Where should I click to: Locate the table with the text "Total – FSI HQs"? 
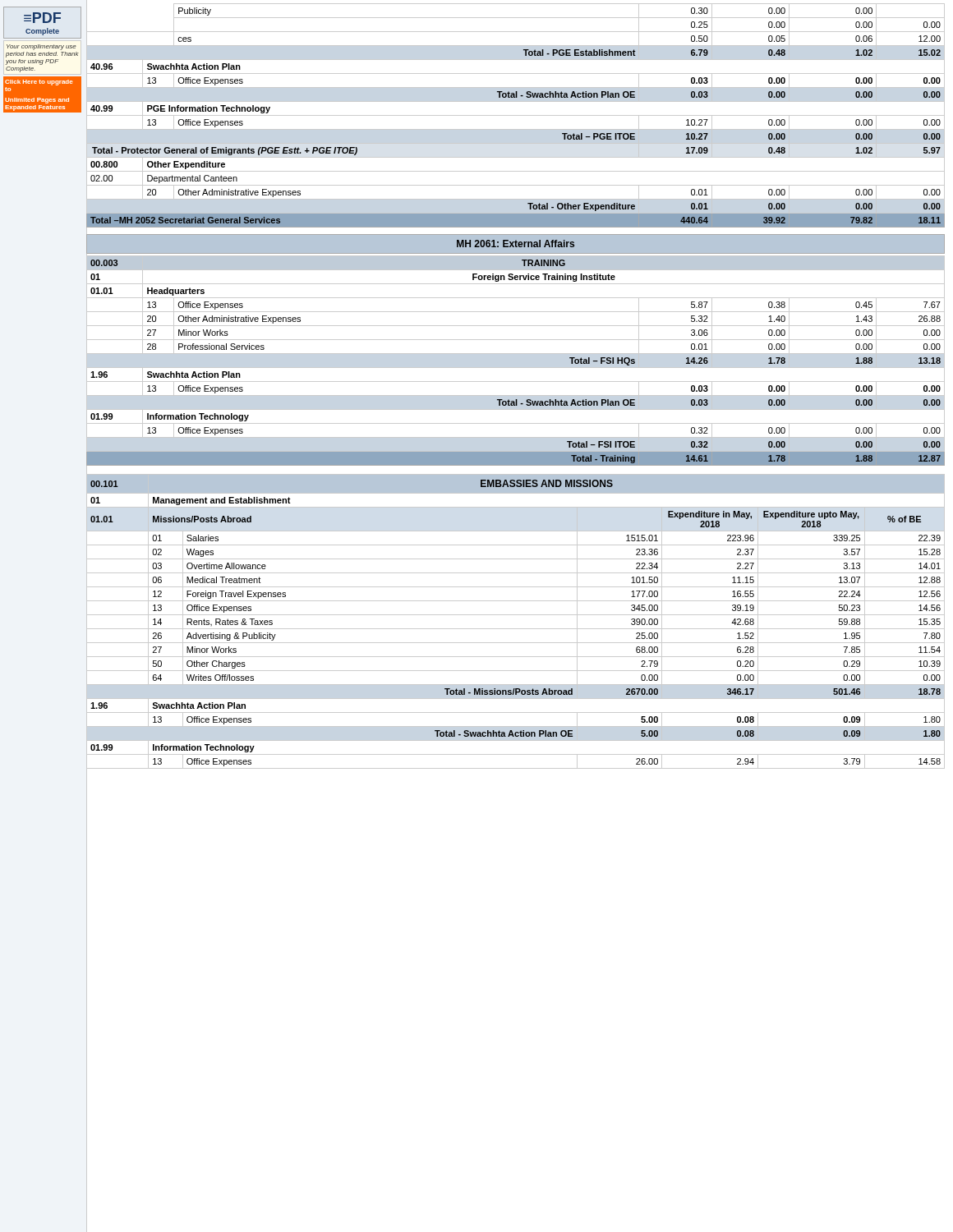[516, 361]
